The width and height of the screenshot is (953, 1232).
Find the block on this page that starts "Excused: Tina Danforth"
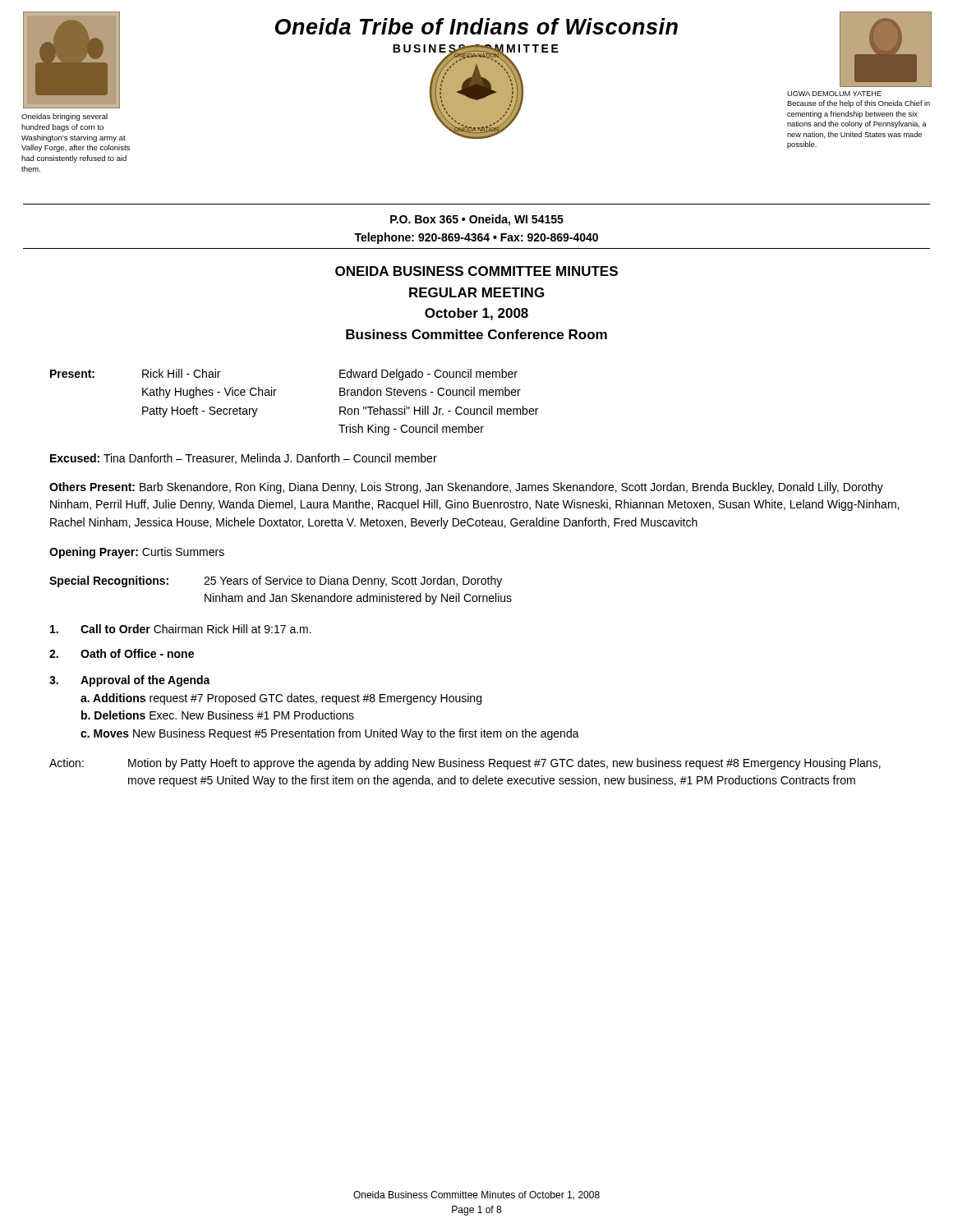243,458
